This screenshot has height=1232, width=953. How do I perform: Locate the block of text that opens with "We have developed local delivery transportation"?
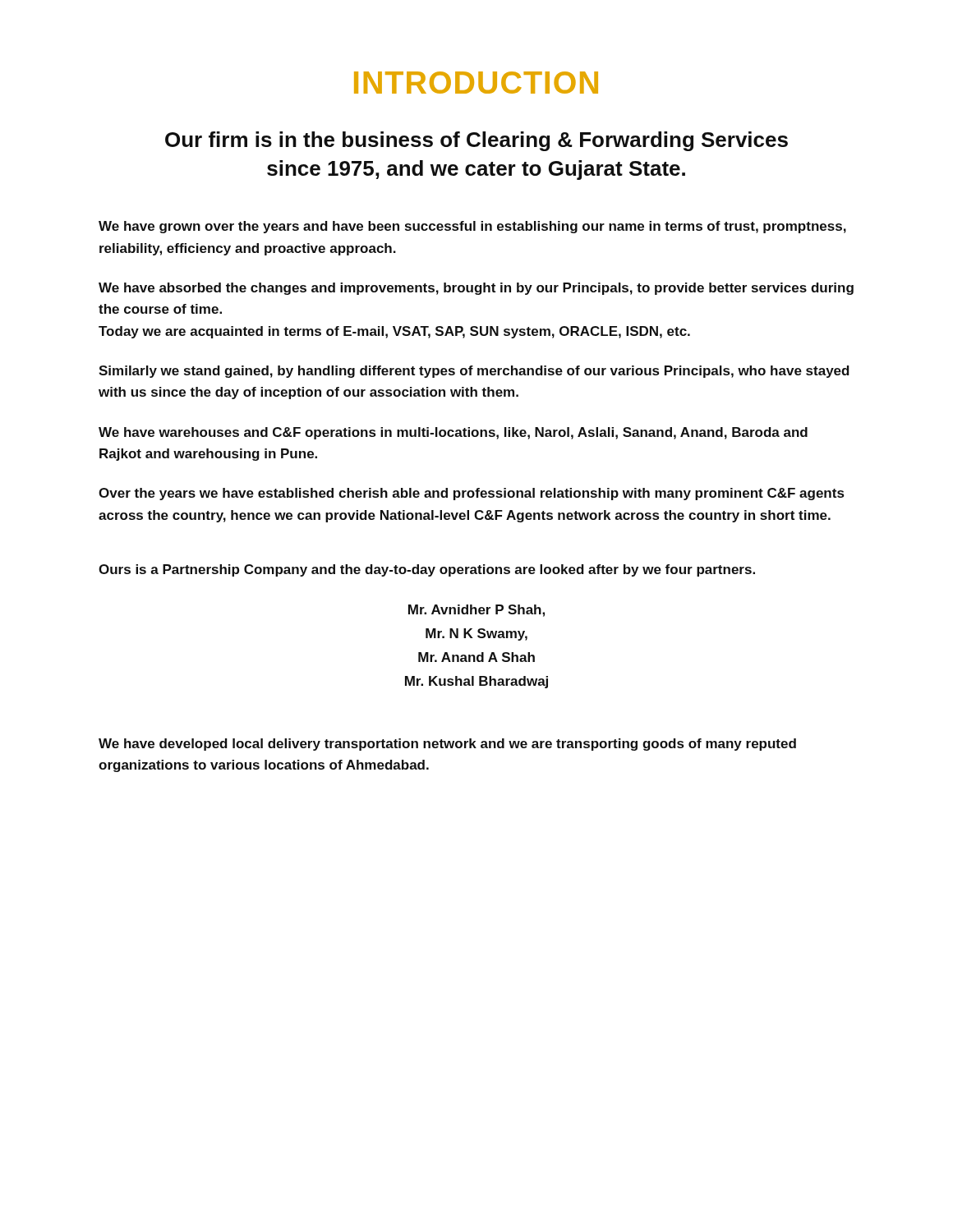click(x=476, y=755)
